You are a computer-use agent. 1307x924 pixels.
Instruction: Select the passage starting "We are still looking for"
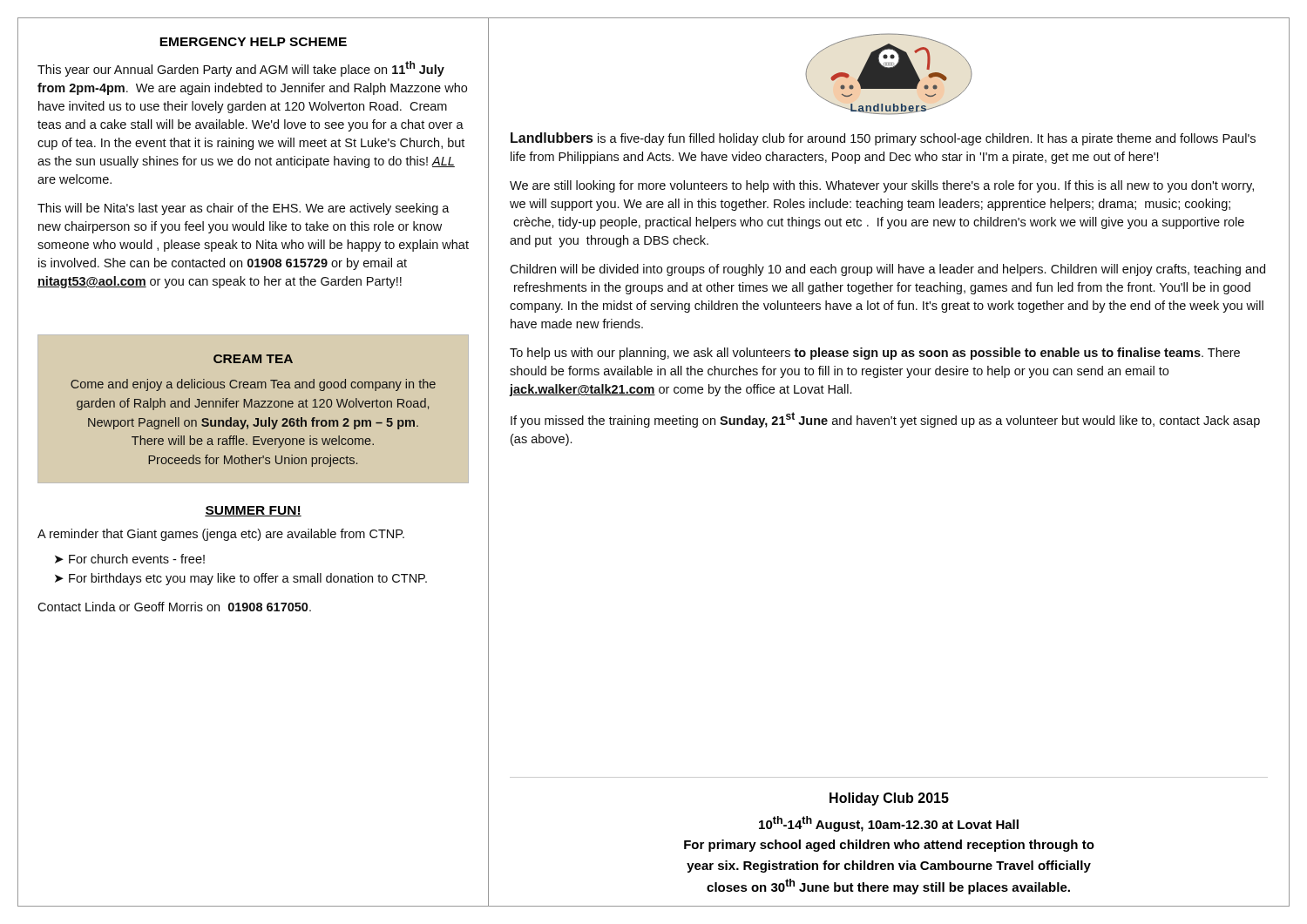click(x=882, y=213)
